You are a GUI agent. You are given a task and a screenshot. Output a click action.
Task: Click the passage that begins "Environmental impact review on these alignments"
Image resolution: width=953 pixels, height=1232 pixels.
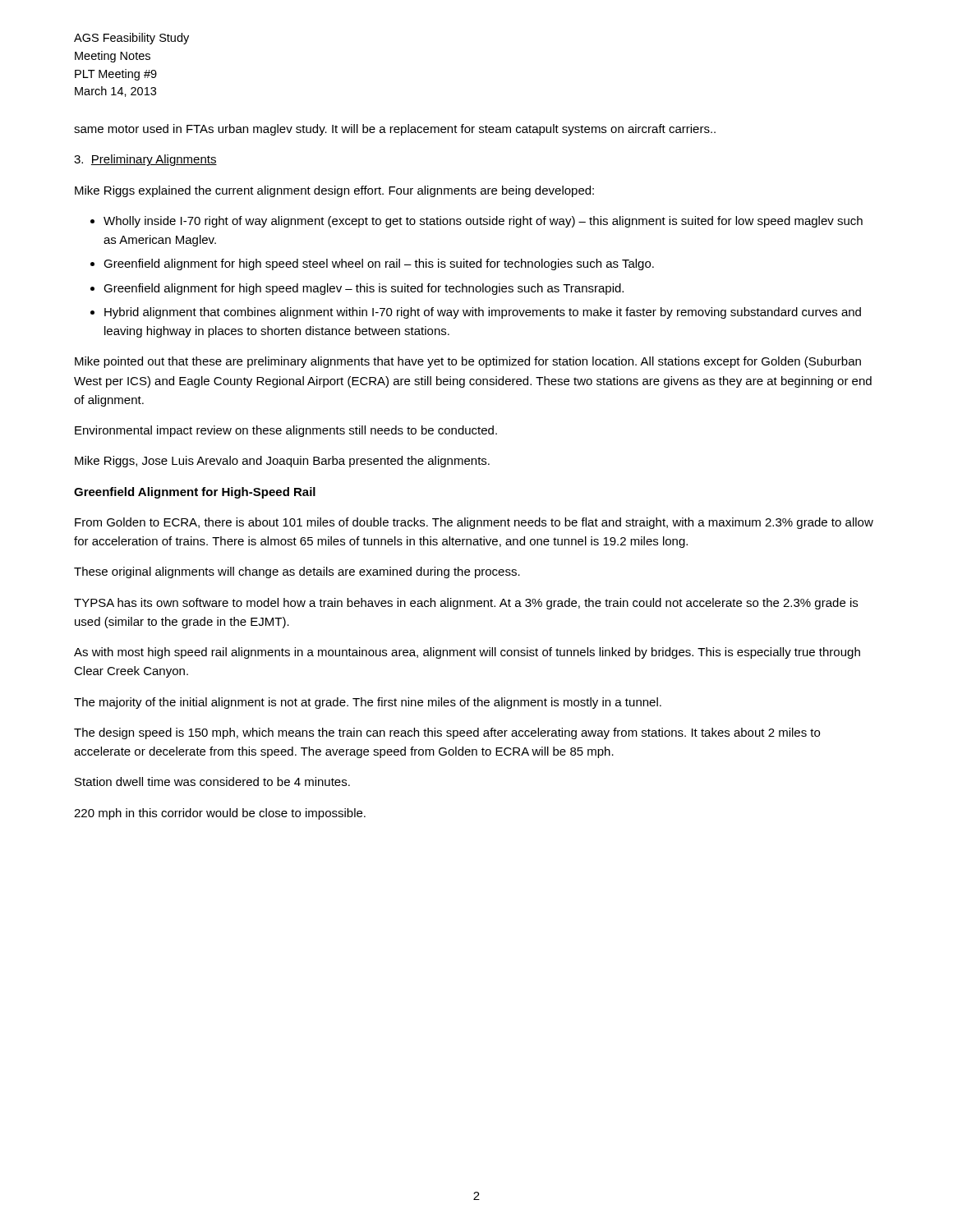point(286,430)
